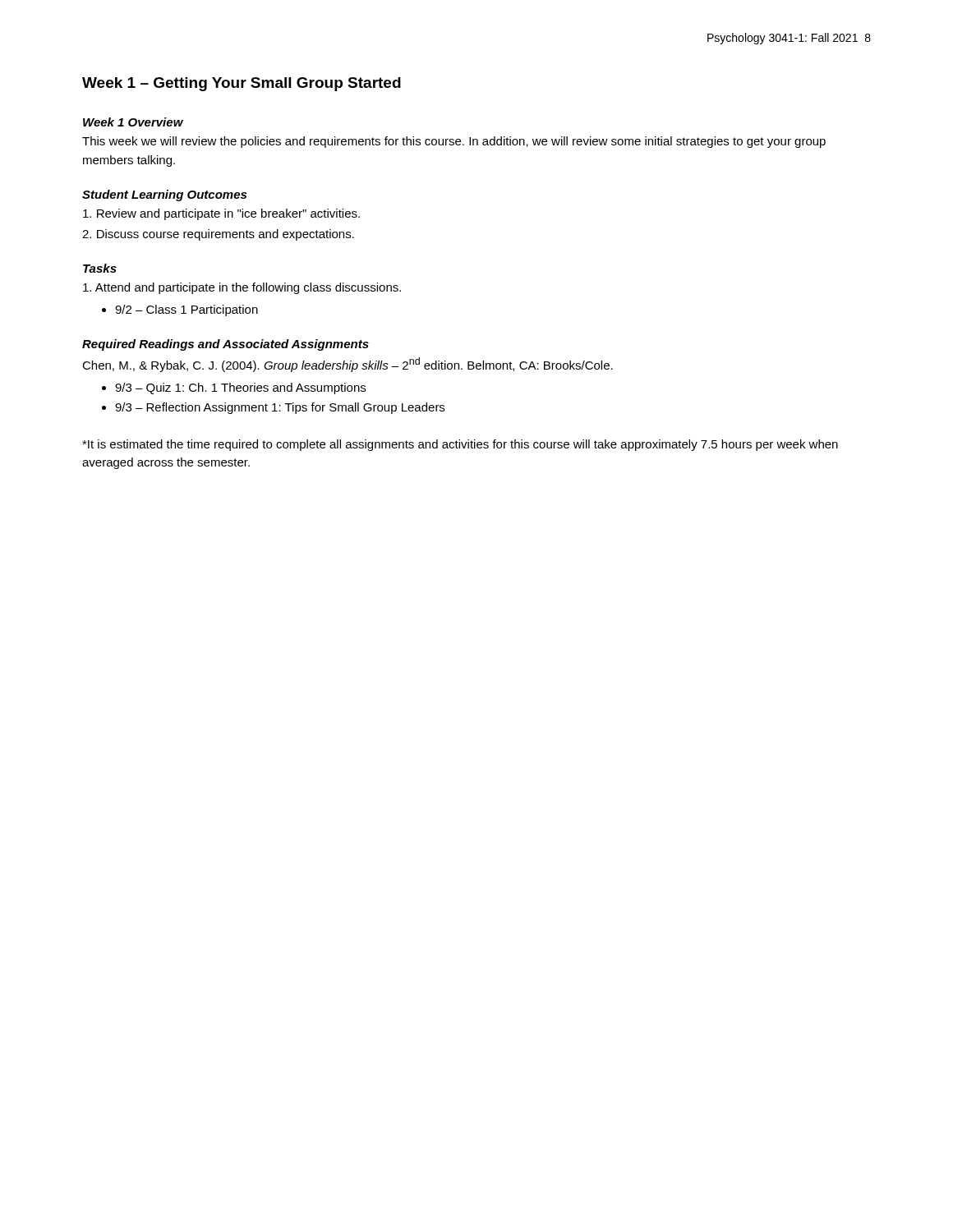
Task: Find the block starting "It is estimated the"
Action: pos(476,453)
